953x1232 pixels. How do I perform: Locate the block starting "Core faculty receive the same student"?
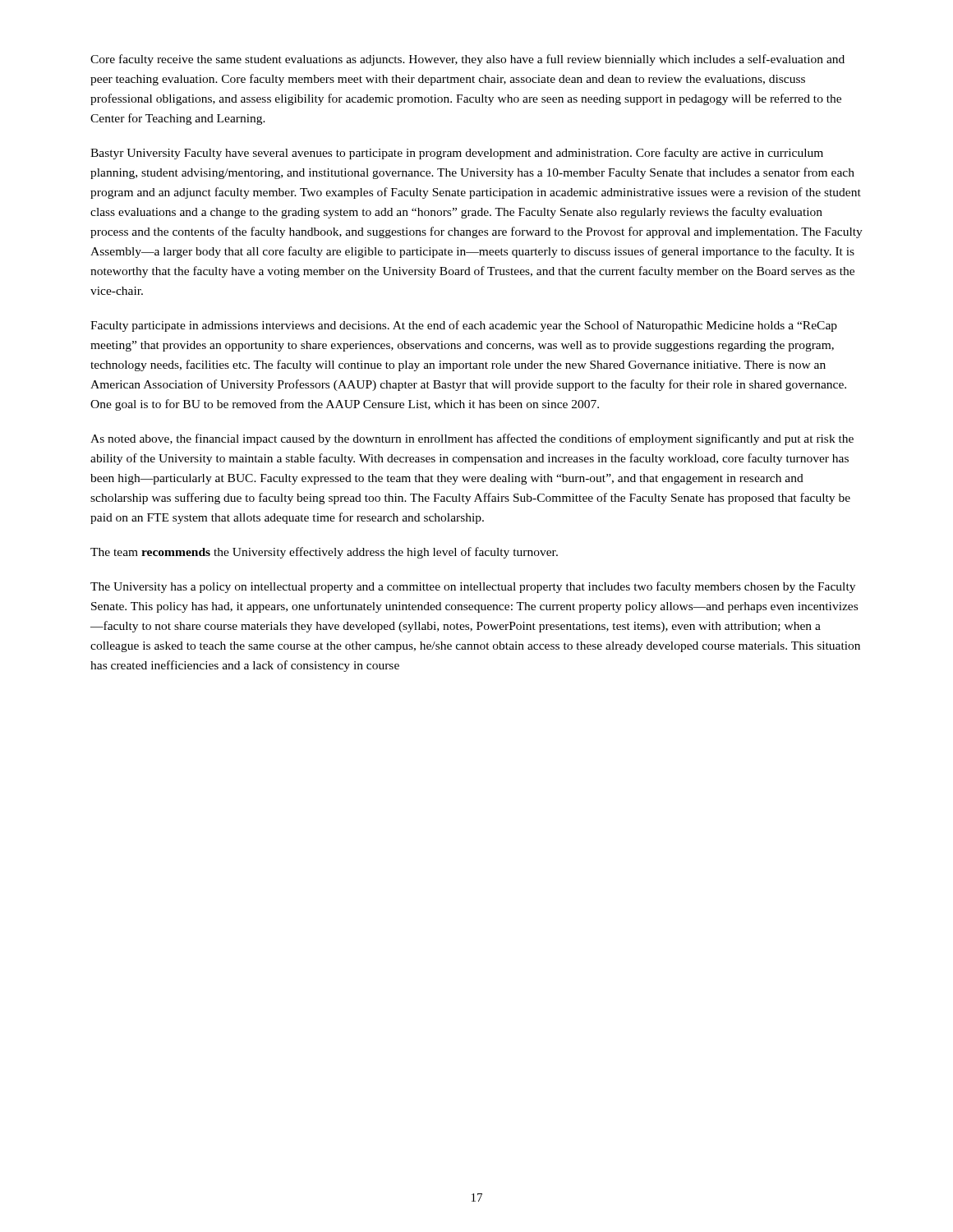476,89
